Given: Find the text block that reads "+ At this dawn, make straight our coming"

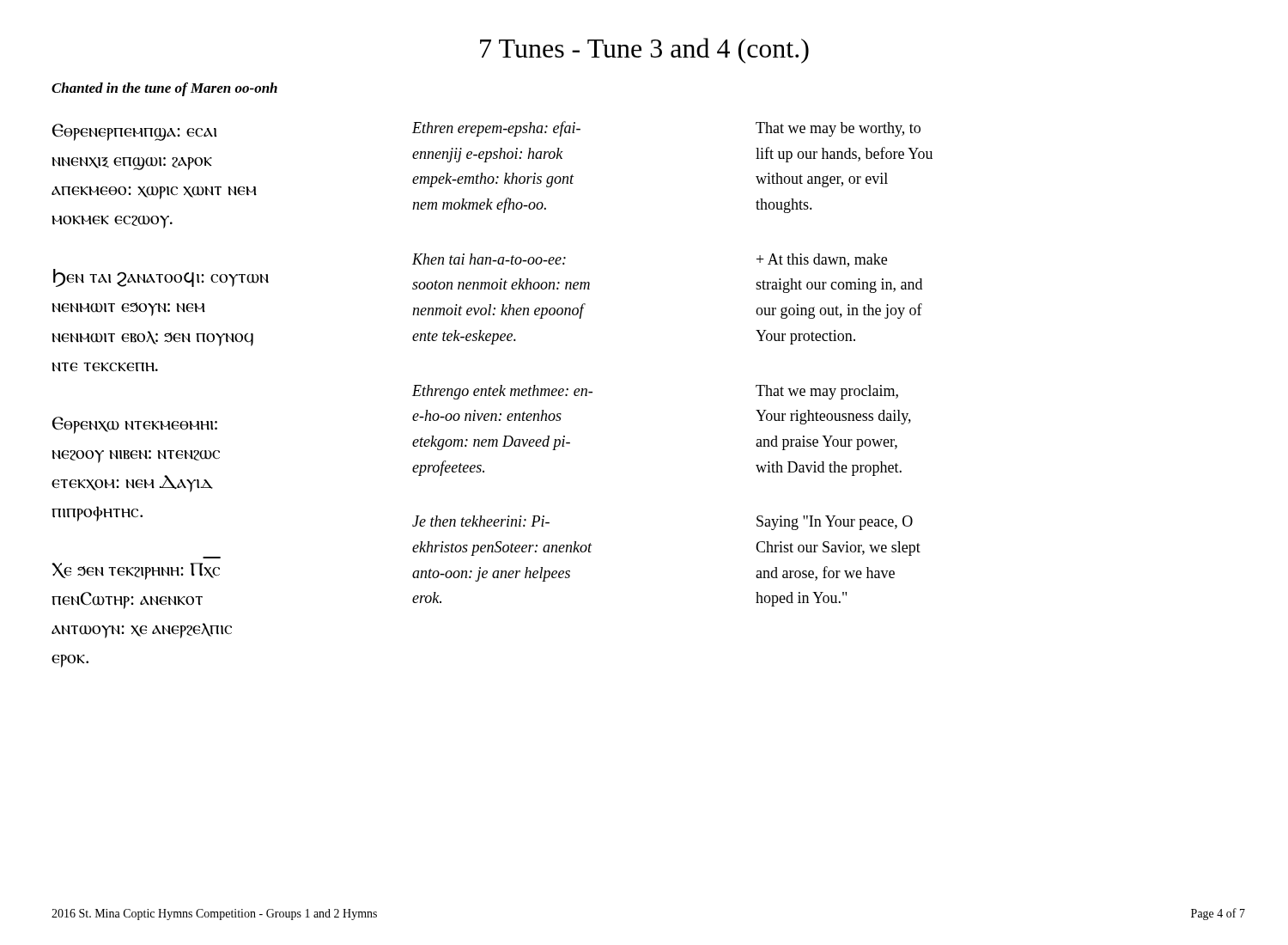Looking at the screenshot, I should point(839,297).
